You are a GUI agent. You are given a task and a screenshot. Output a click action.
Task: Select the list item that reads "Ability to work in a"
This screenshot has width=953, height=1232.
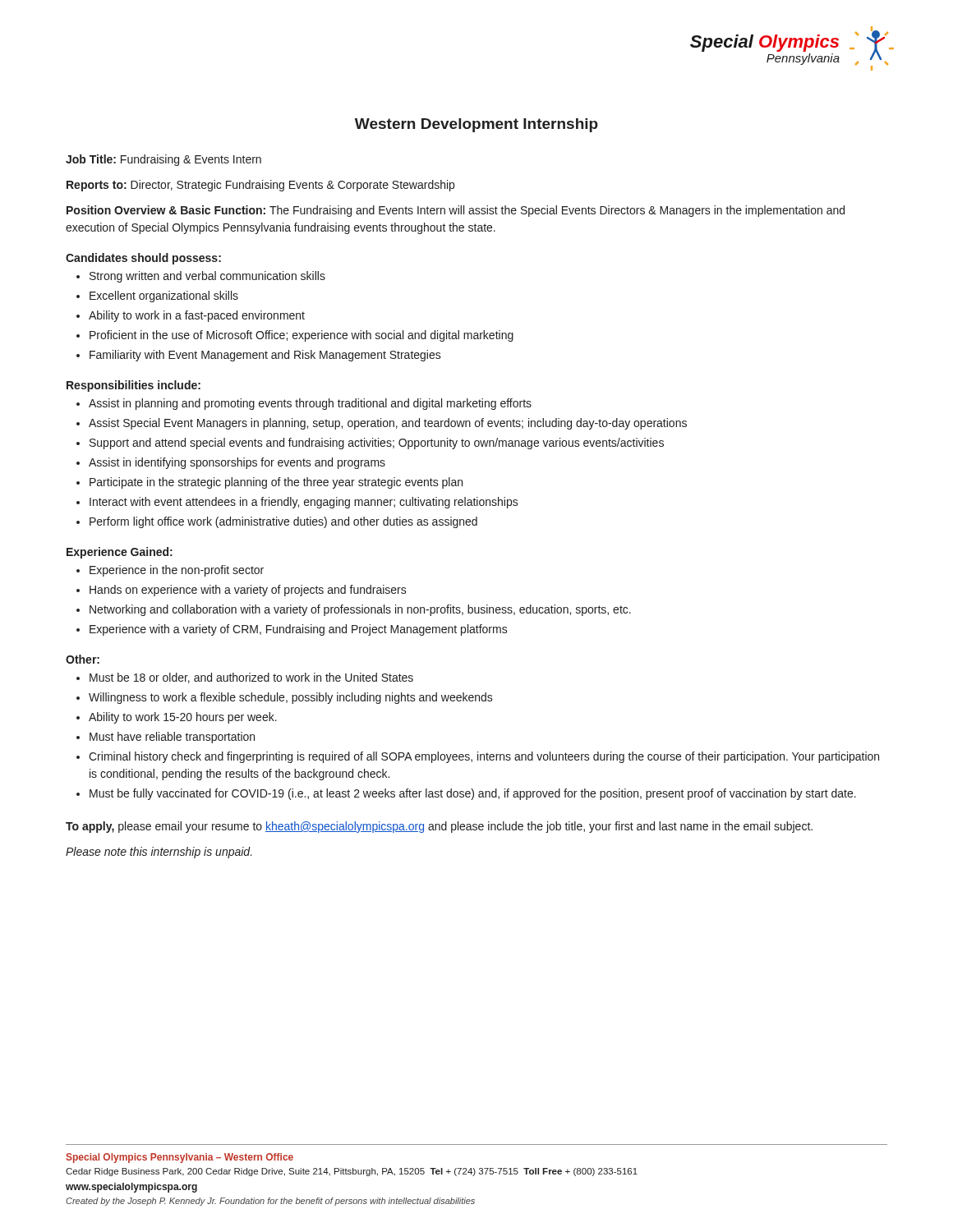tap(197, 315)
